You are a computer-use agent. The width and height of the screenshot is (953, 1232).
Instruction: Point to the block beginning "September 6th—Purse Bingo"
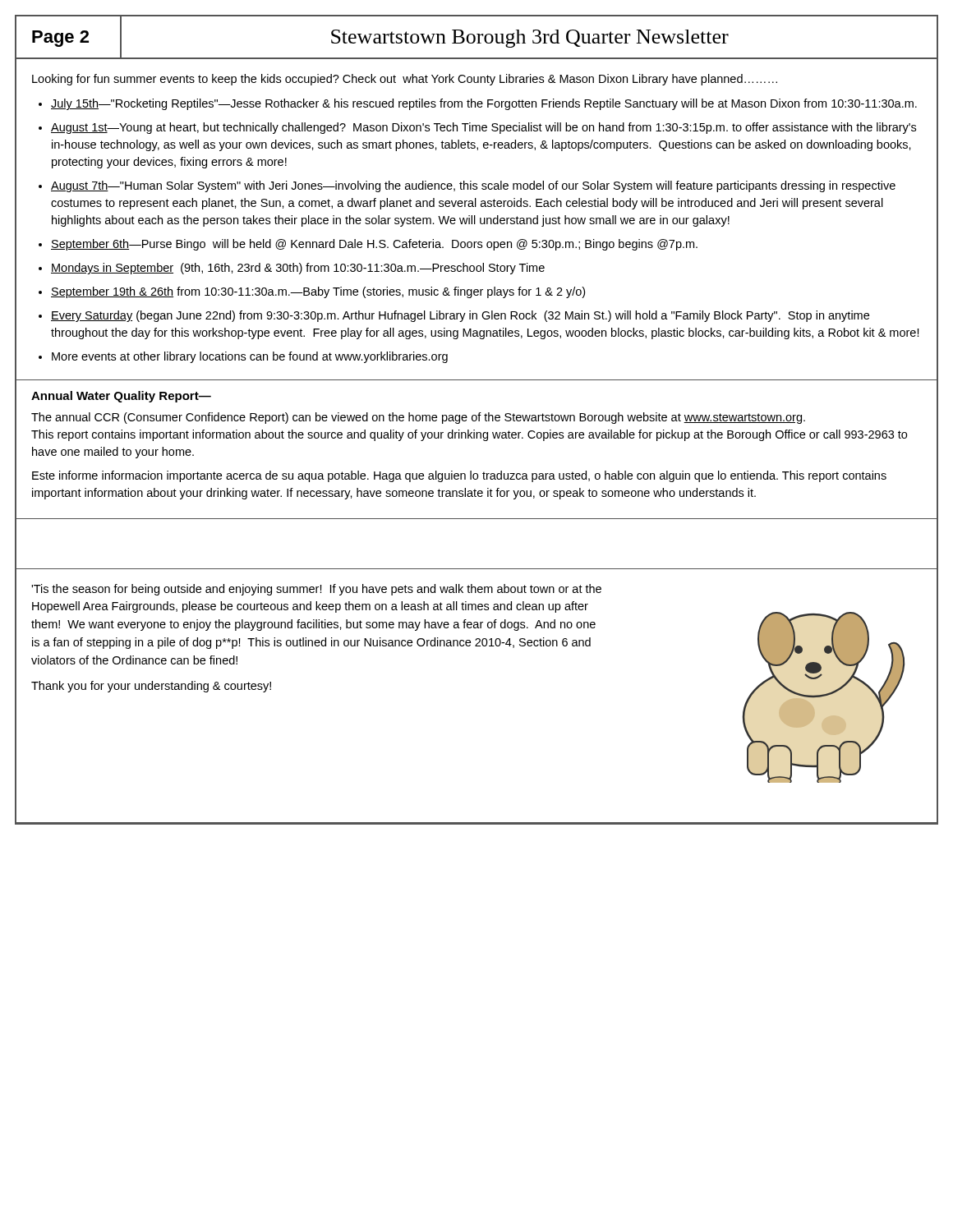click(375, 244)
